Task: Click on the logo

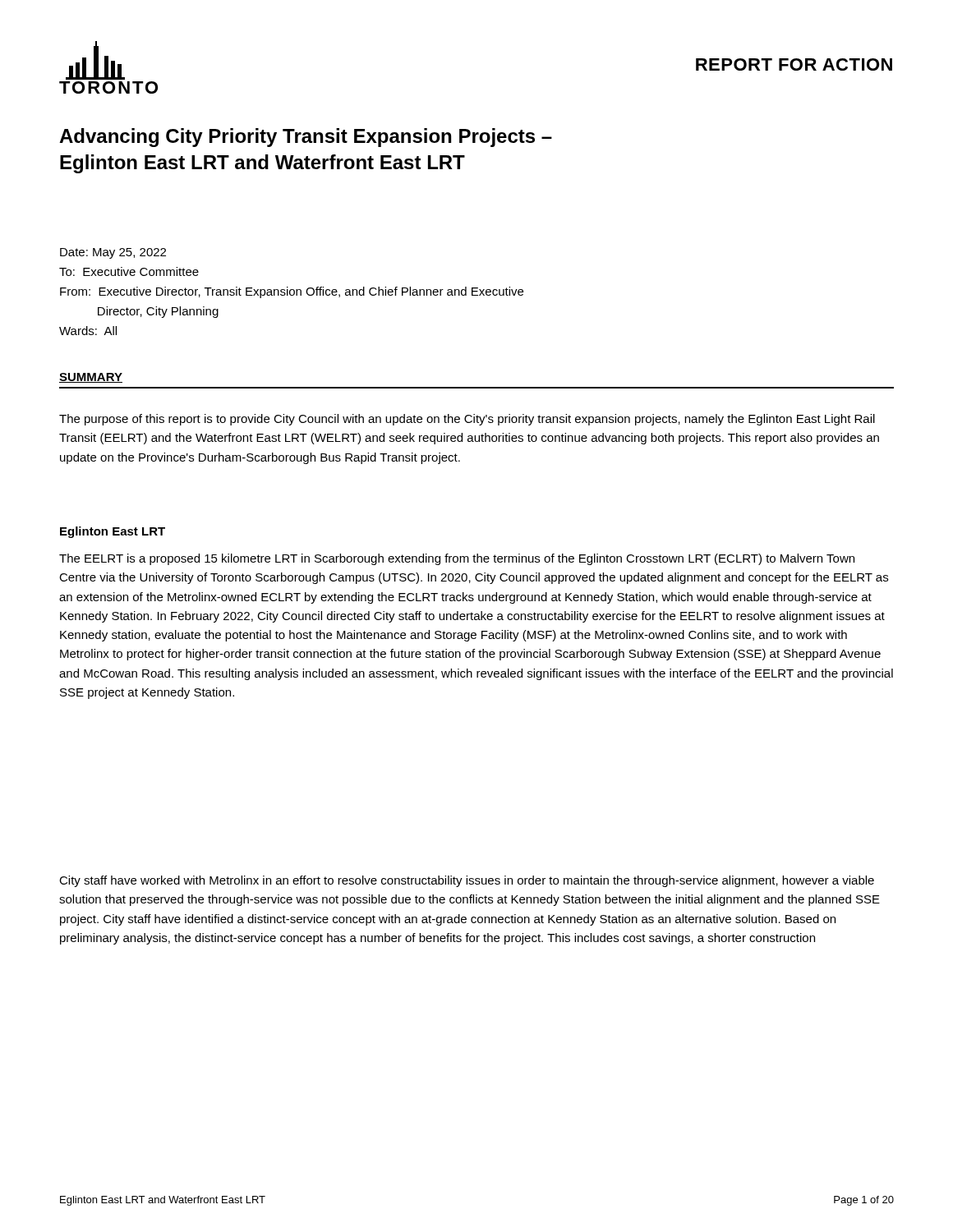Action: tap(145, 69)
